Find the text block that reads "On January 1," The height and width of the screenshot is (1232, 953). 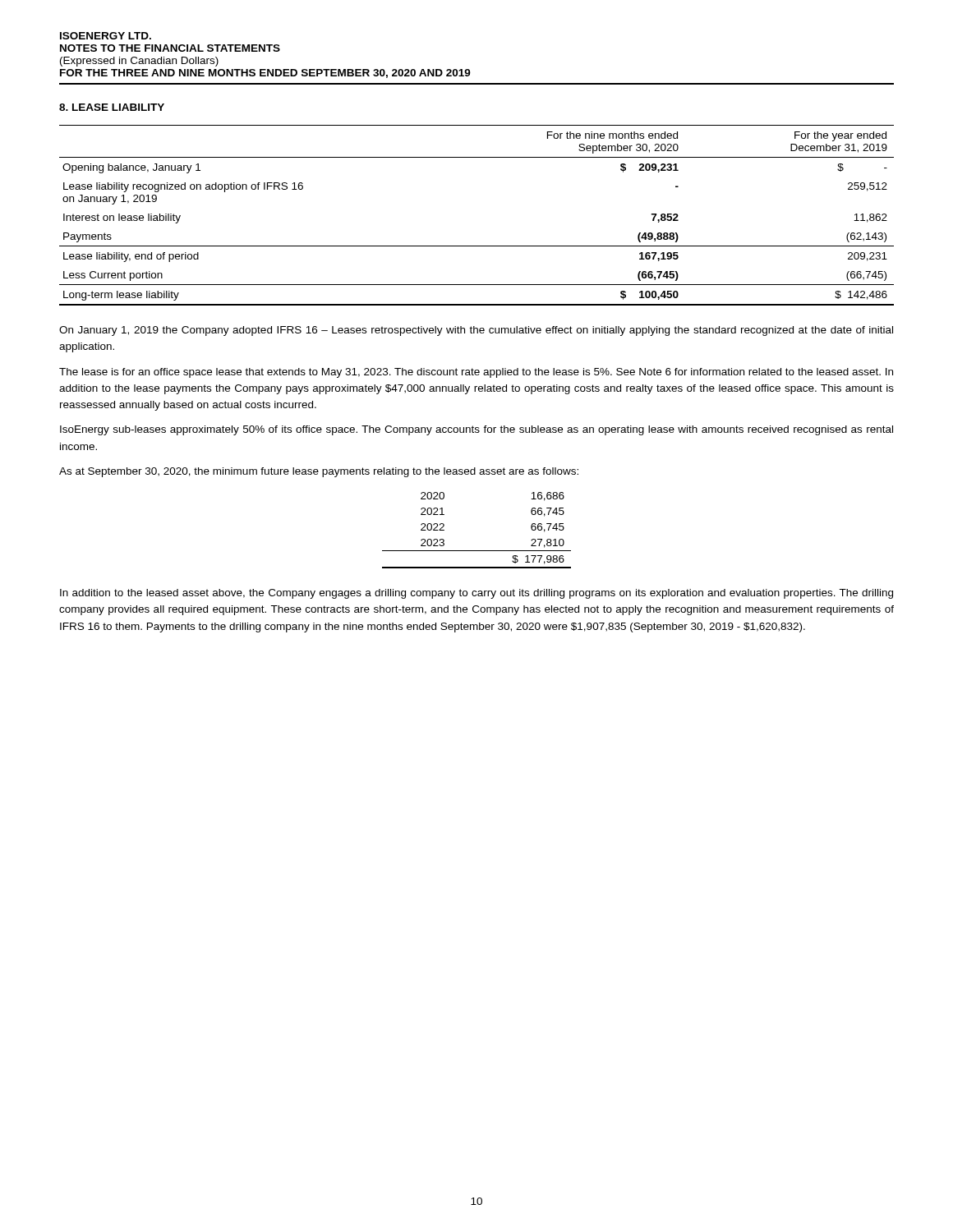click(476, 338)
